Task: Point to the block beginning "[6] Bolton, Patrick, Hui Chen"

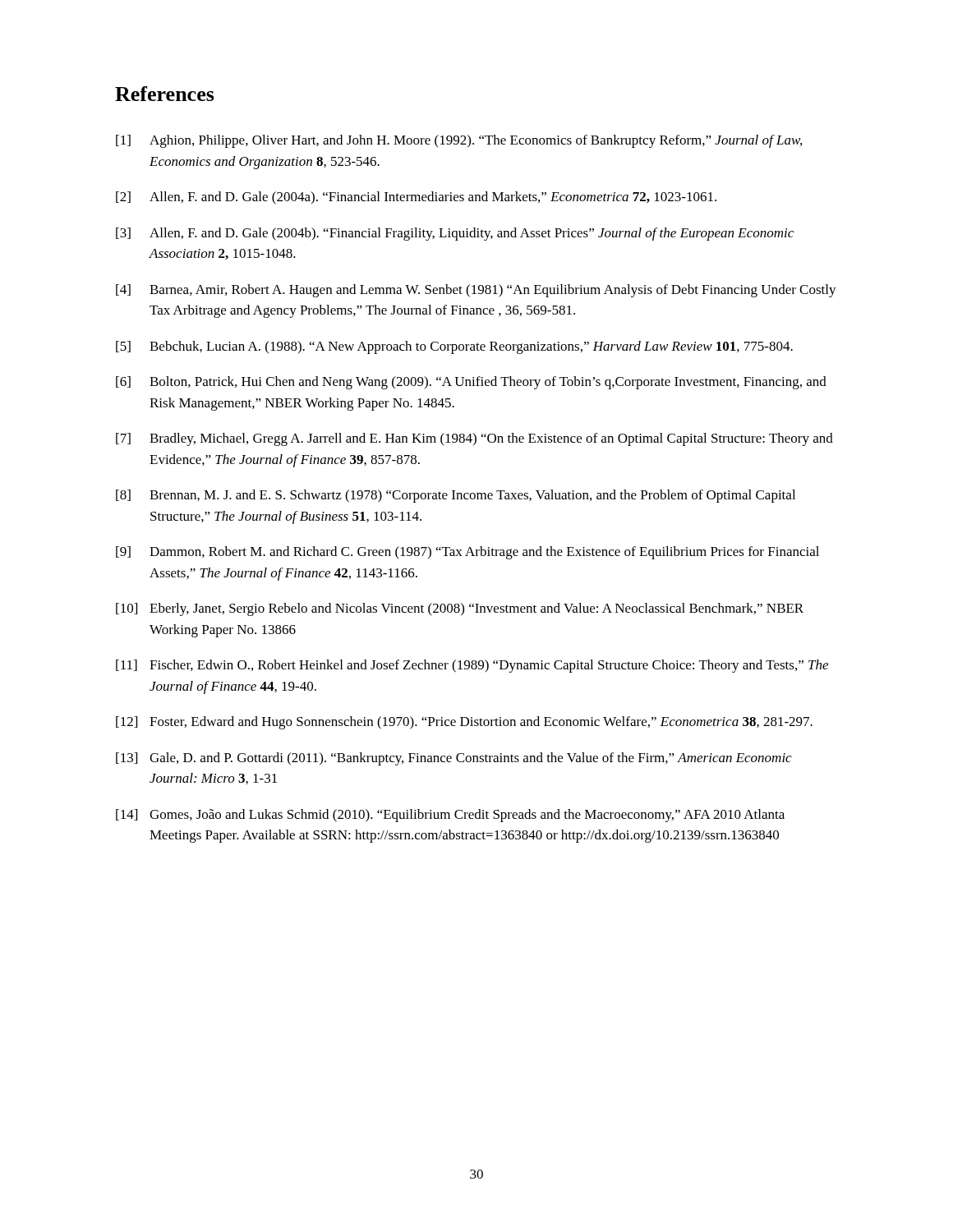Action: 476,392
